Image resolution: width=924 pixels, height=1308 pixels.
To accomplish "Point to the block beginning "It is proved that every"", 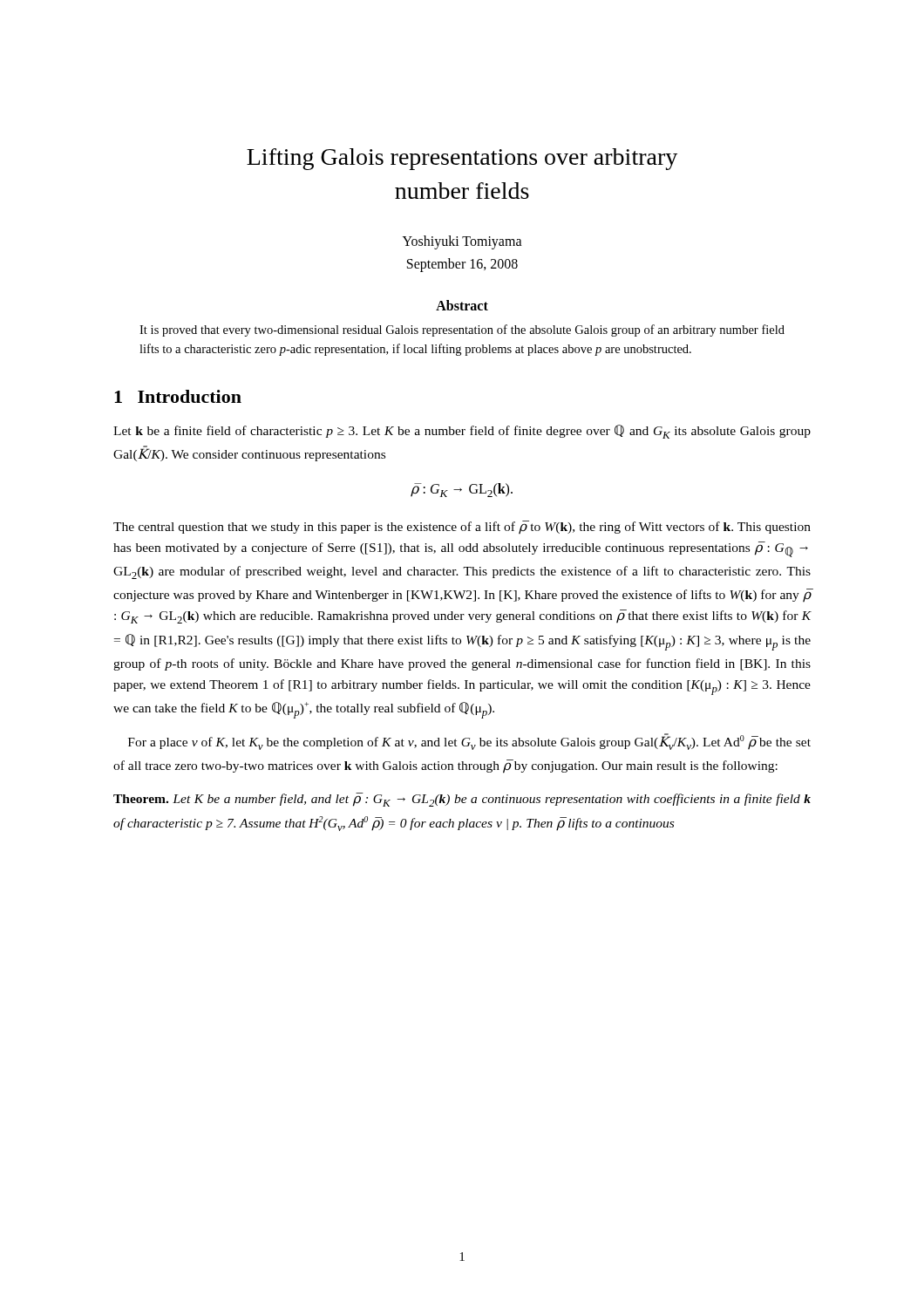I will [462, 339].
